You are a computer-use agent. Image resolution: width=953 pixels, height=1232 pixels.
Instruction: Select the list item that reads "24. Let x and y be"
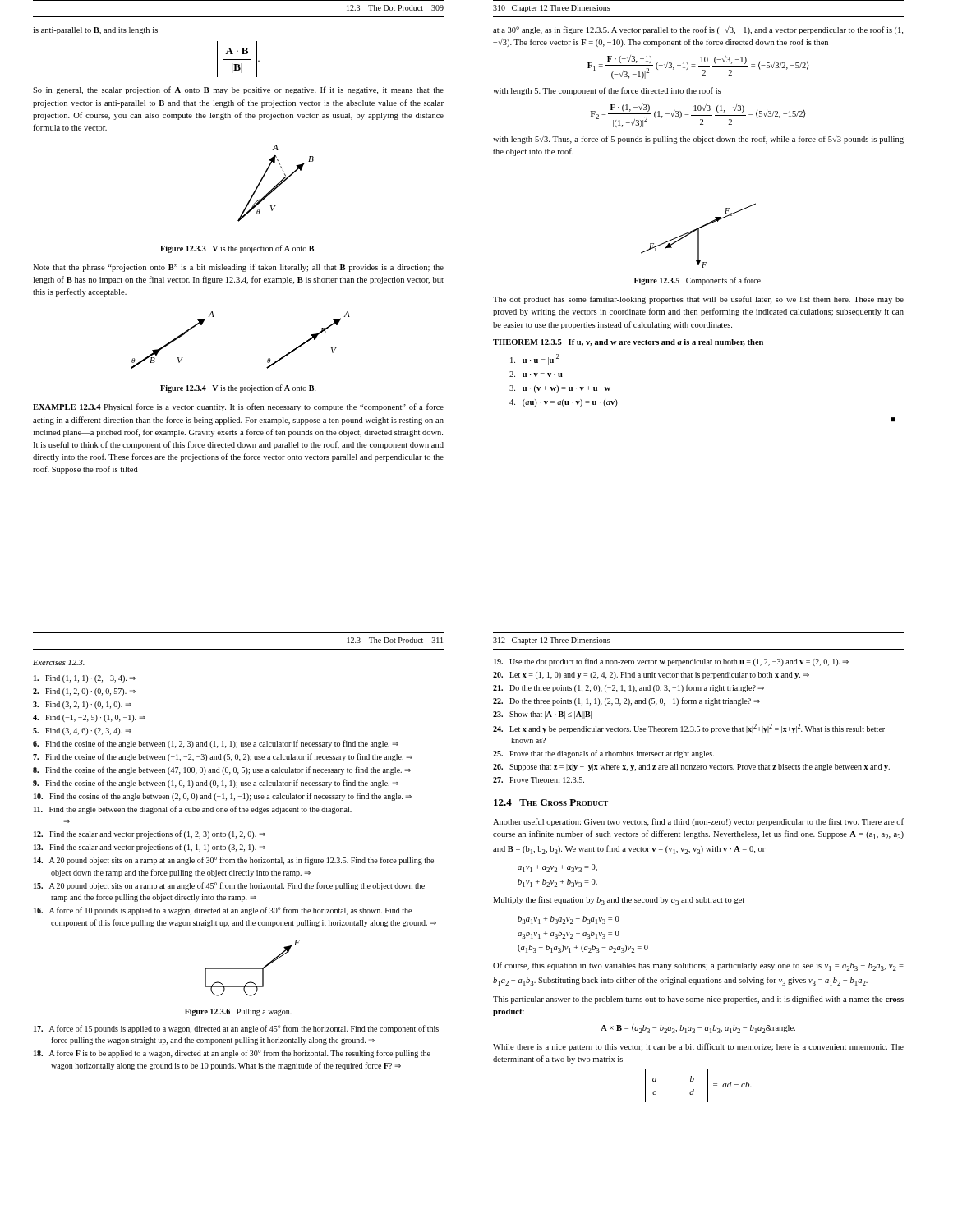[689, 734]
